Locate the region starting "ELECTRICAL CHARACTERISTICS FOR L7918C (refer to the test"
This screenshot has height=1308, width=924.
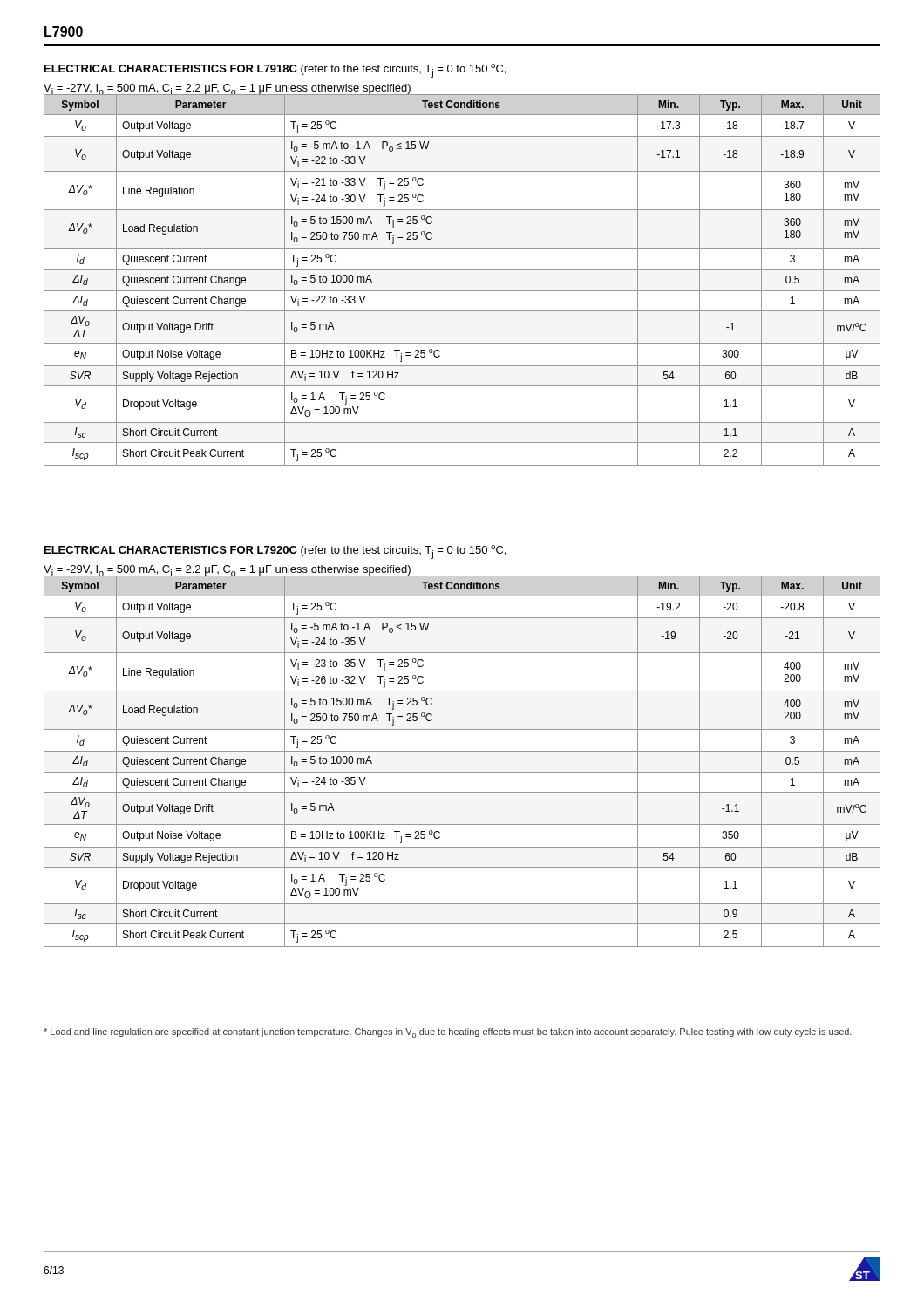coord(275,78)
